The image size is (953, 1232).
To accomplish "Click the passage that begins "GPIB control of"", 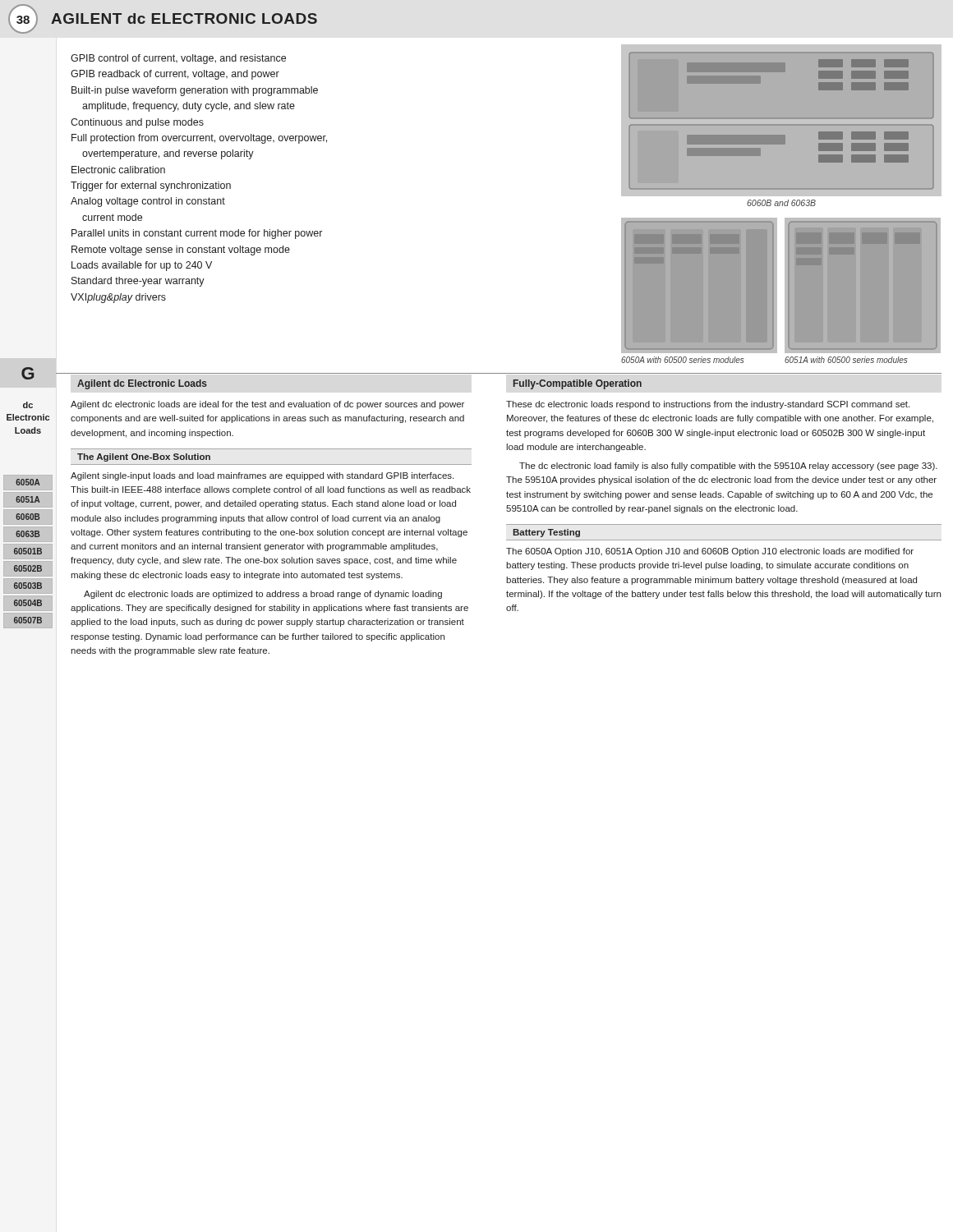I will coord(179,58).
